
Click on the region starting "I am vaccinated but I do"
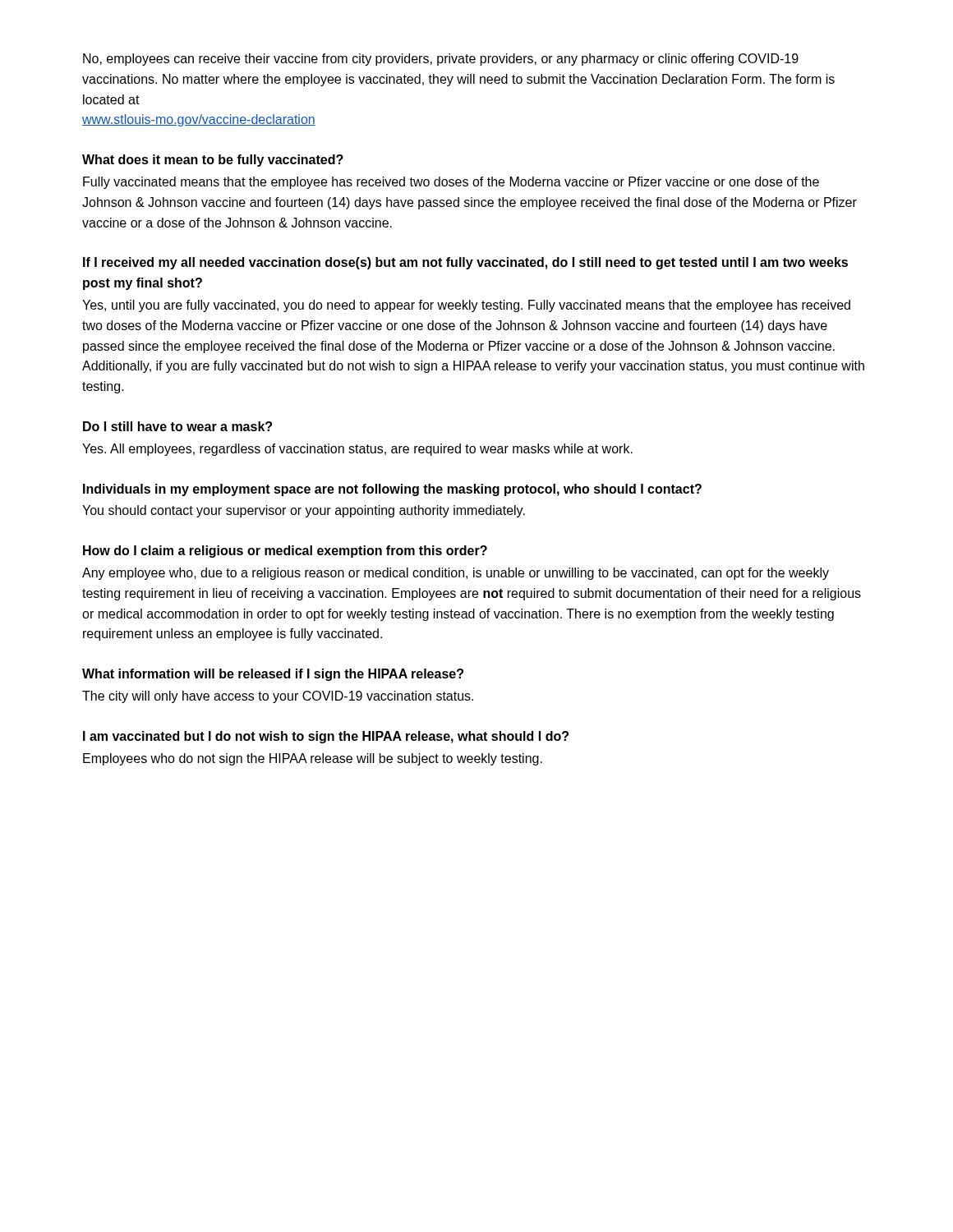pyautogui.click(x=476, y=737)
